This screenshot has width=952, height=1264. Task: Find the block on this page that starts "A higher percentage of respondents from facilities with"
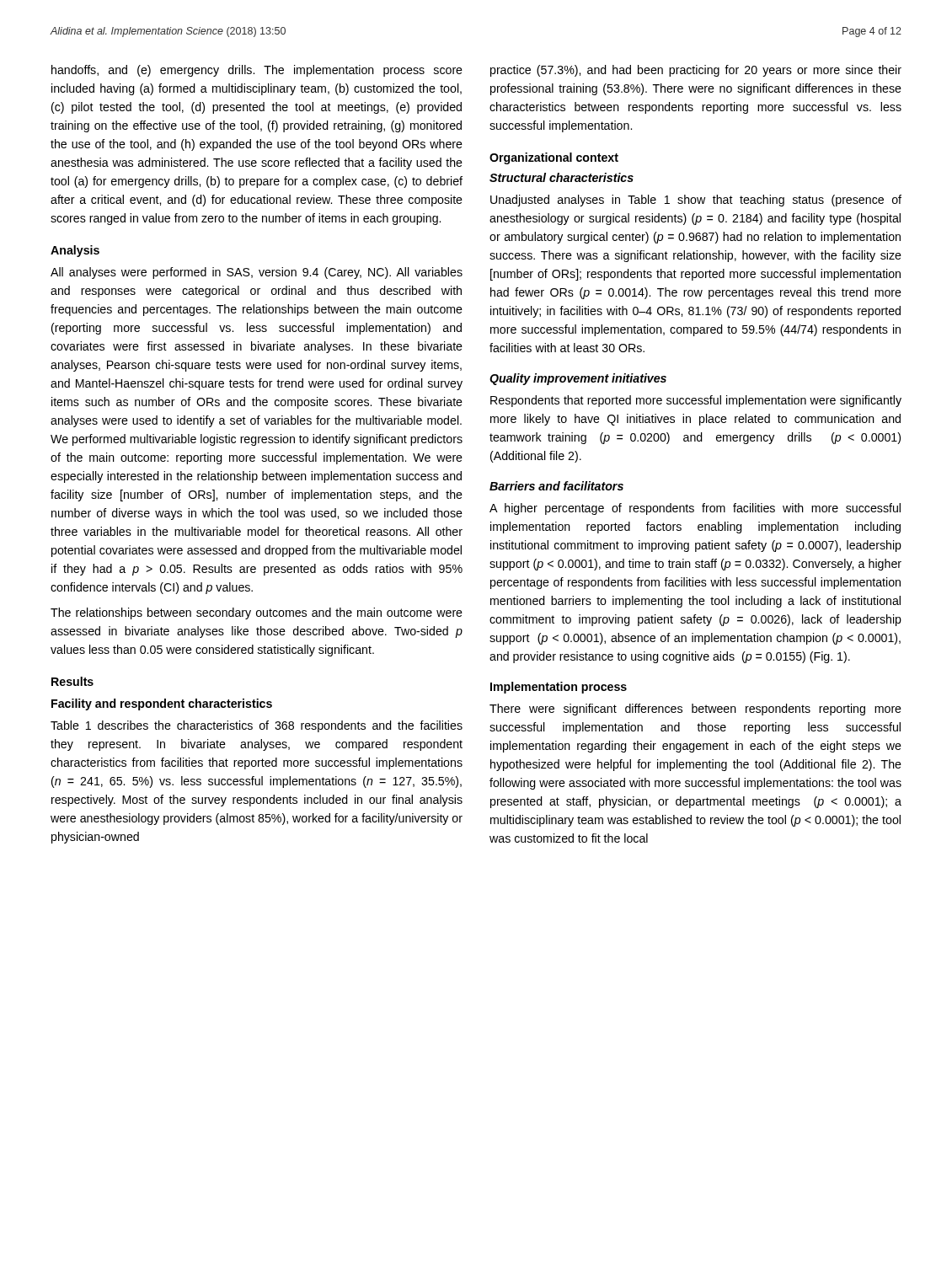pyautogui.click(x=695, y=582)
